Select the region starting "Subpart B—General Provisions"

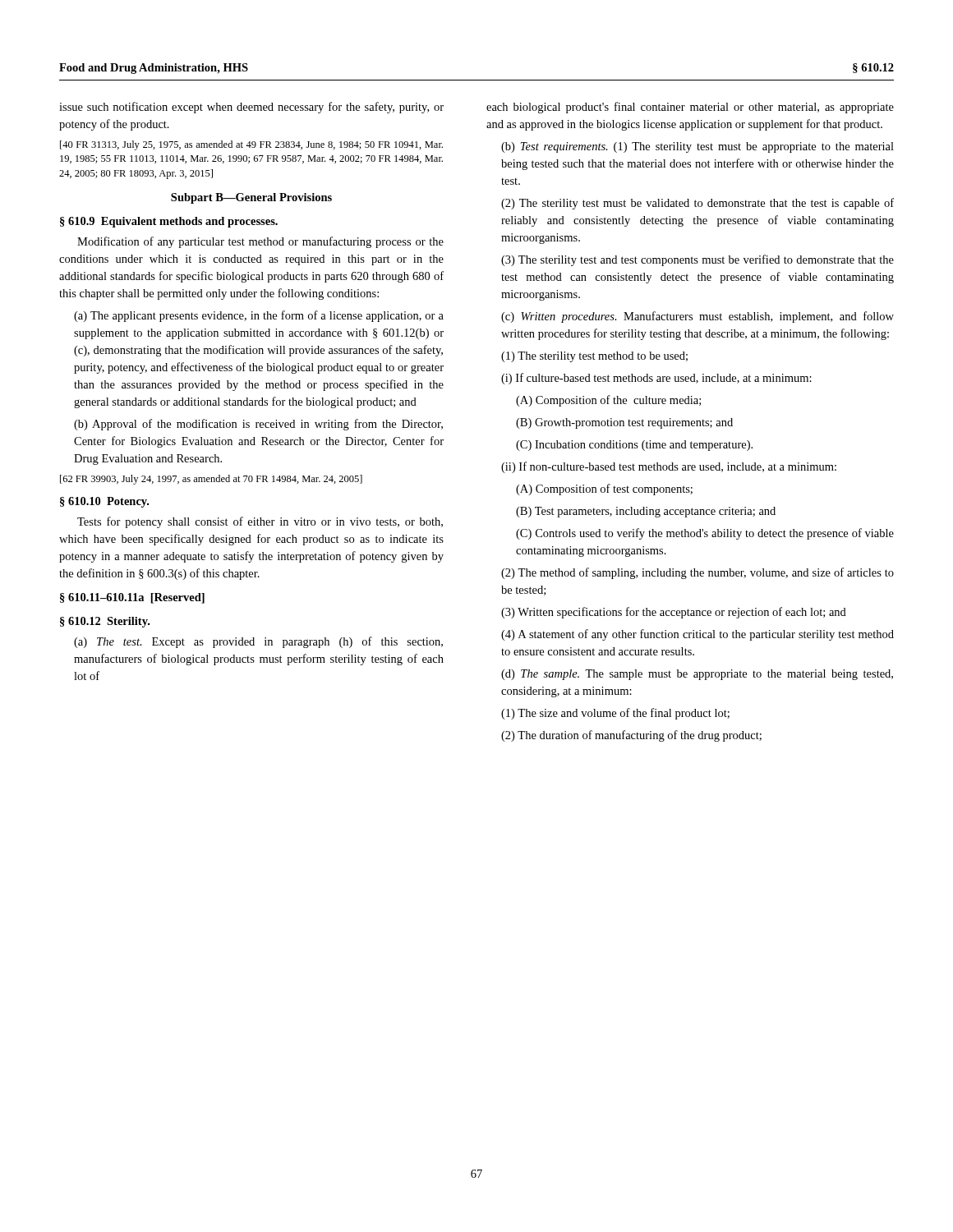click(251, 197)
